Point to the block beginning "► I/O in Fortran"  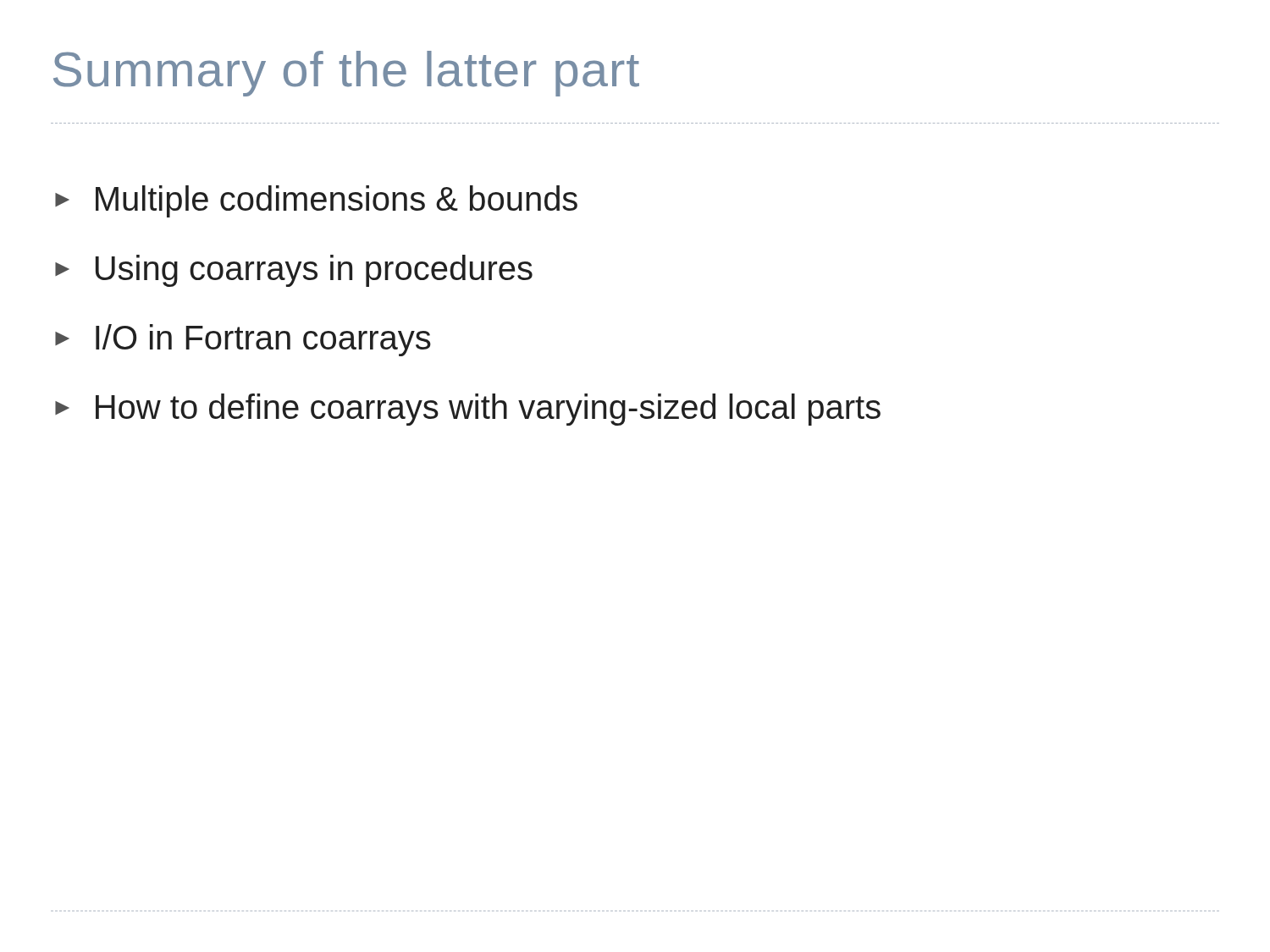[241, 338]
